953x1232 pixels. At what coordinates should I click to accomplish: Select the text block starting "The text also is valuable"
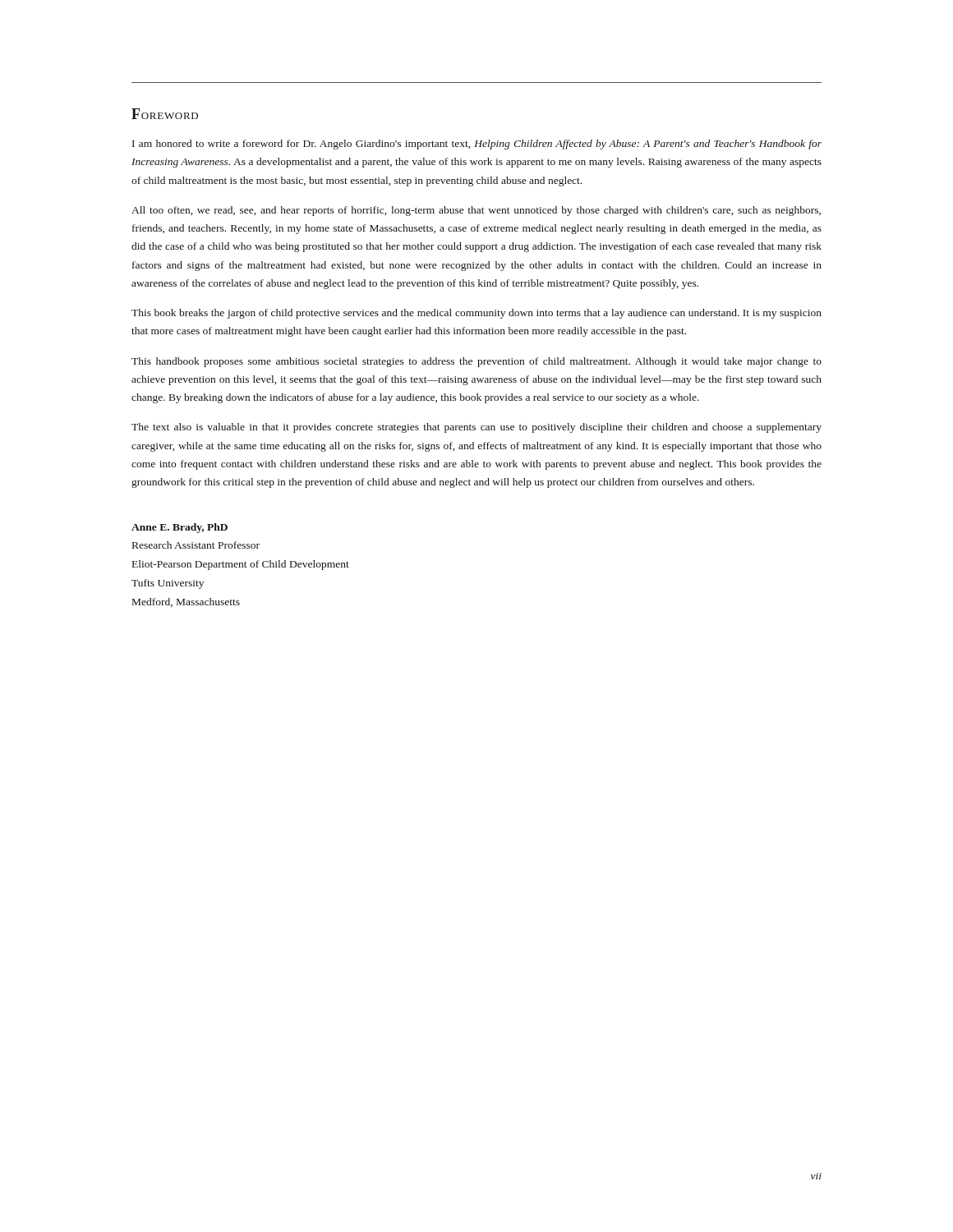pos(476,454)
